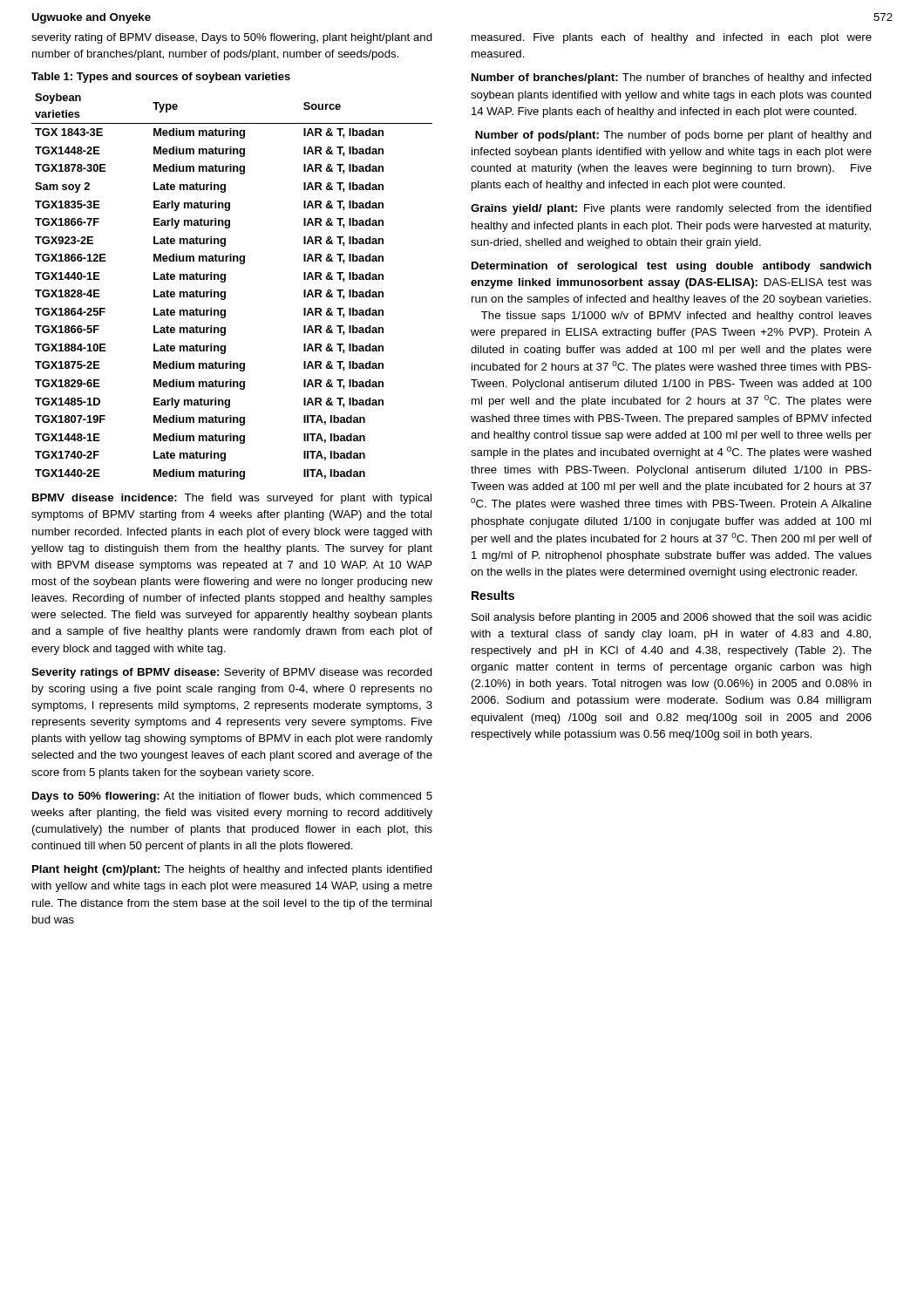This screenshot has width=924, height=1308.
Task: Point to the block beginning "Number of pods/plant: The number of"
Action: [671, 160]
